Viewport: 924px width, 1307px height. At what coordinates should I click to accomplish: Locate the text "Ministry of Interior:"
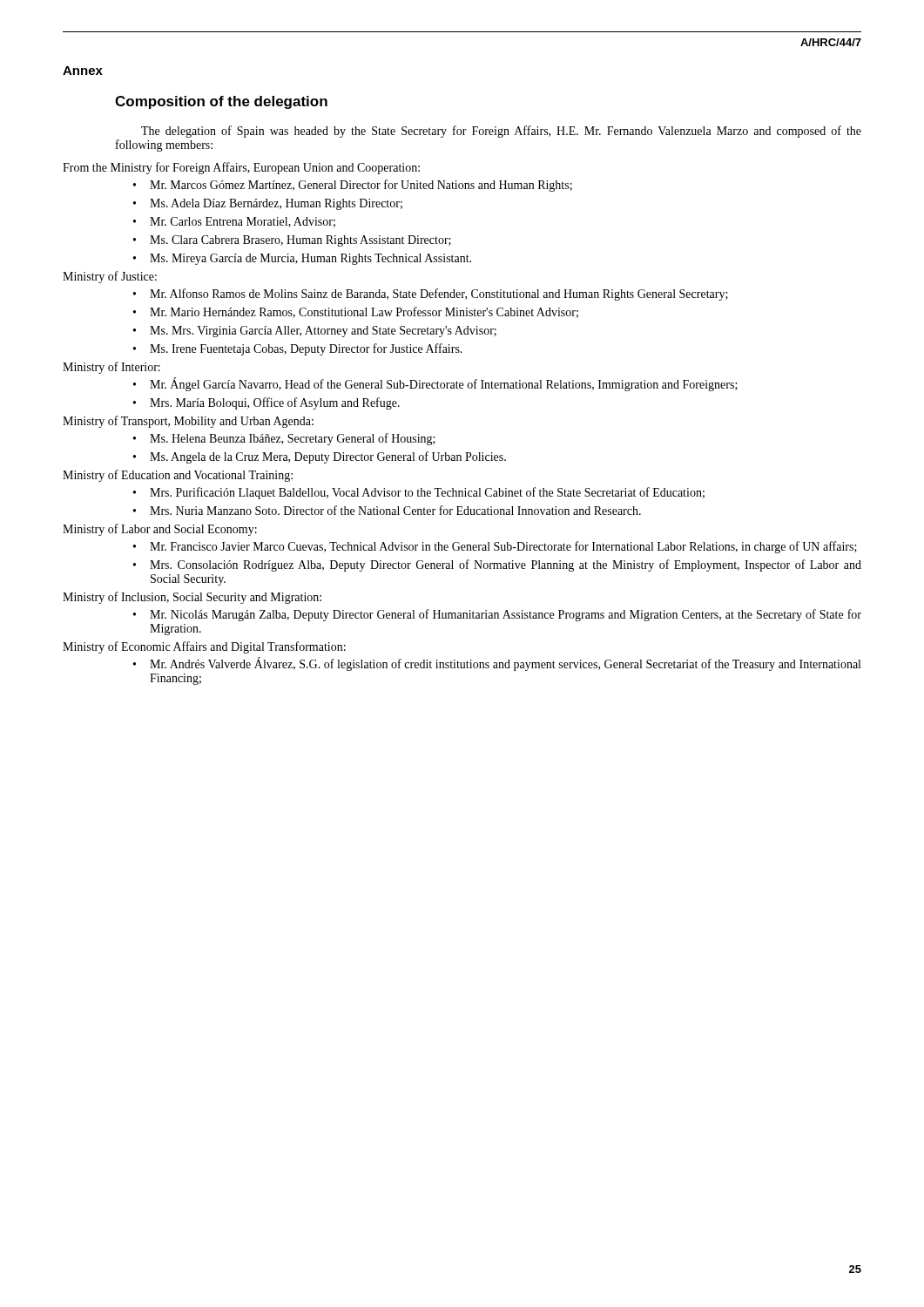click(112, 367)
